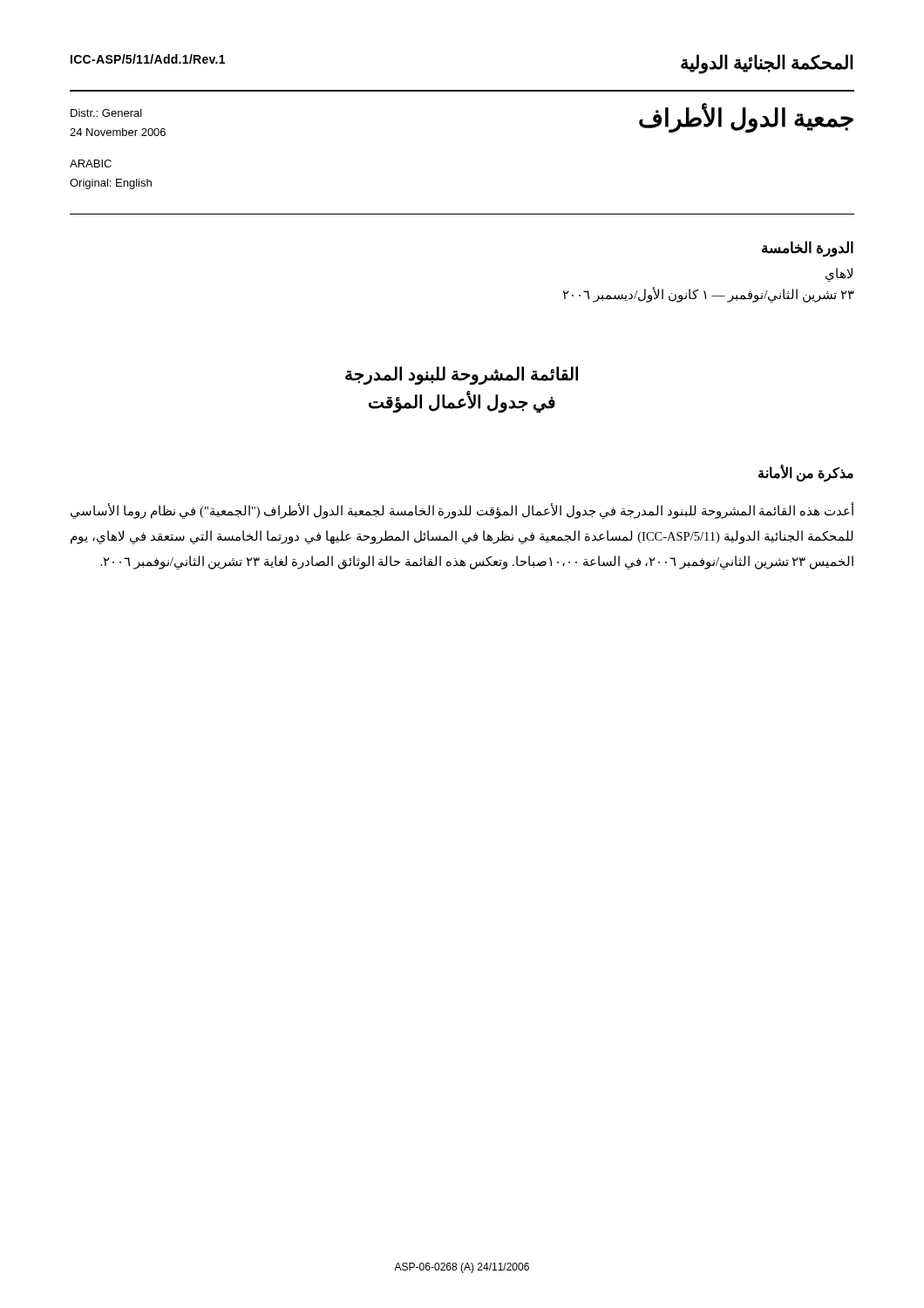
Task: Select the region starting "جمعية الدول الأطراف"
Action: tap(746, 118)
